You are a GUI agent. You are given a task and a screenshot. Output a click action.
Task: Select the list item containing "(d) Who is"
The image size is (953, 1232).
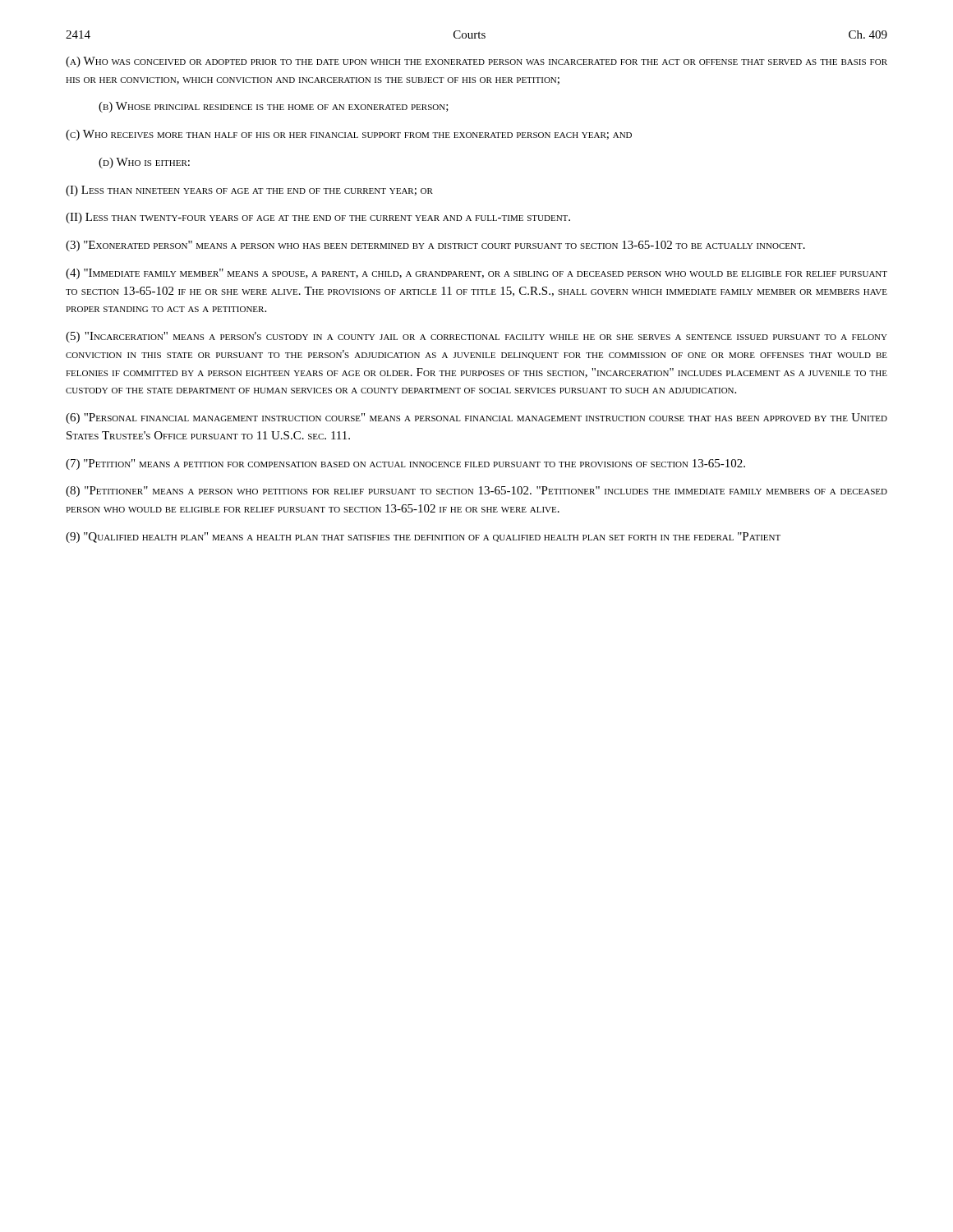(x=145, y=162)
